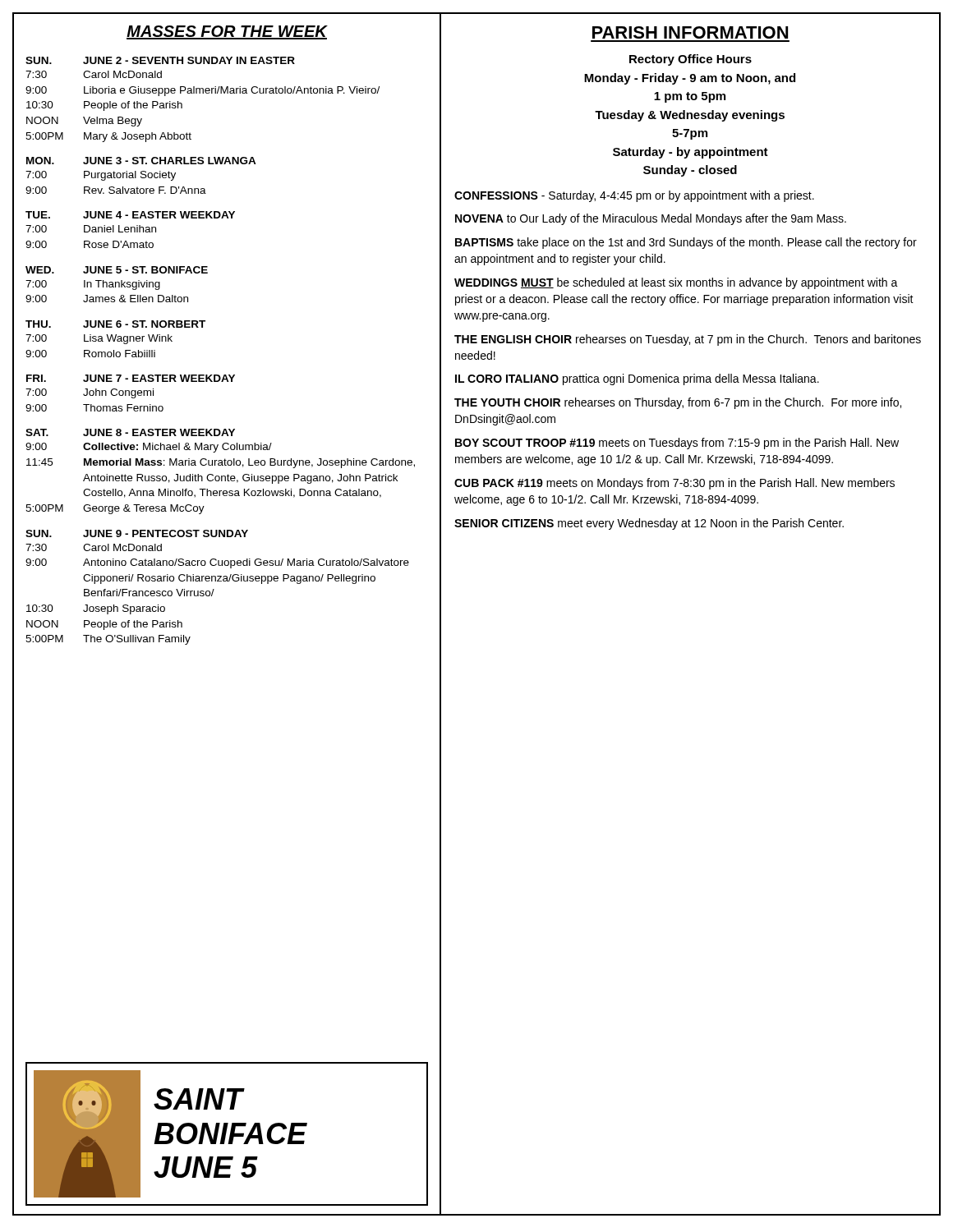Screen dimensions: 1232x953
Task: Point to "PARISH INFORMATION"
Action: click(x=690, y=32)
